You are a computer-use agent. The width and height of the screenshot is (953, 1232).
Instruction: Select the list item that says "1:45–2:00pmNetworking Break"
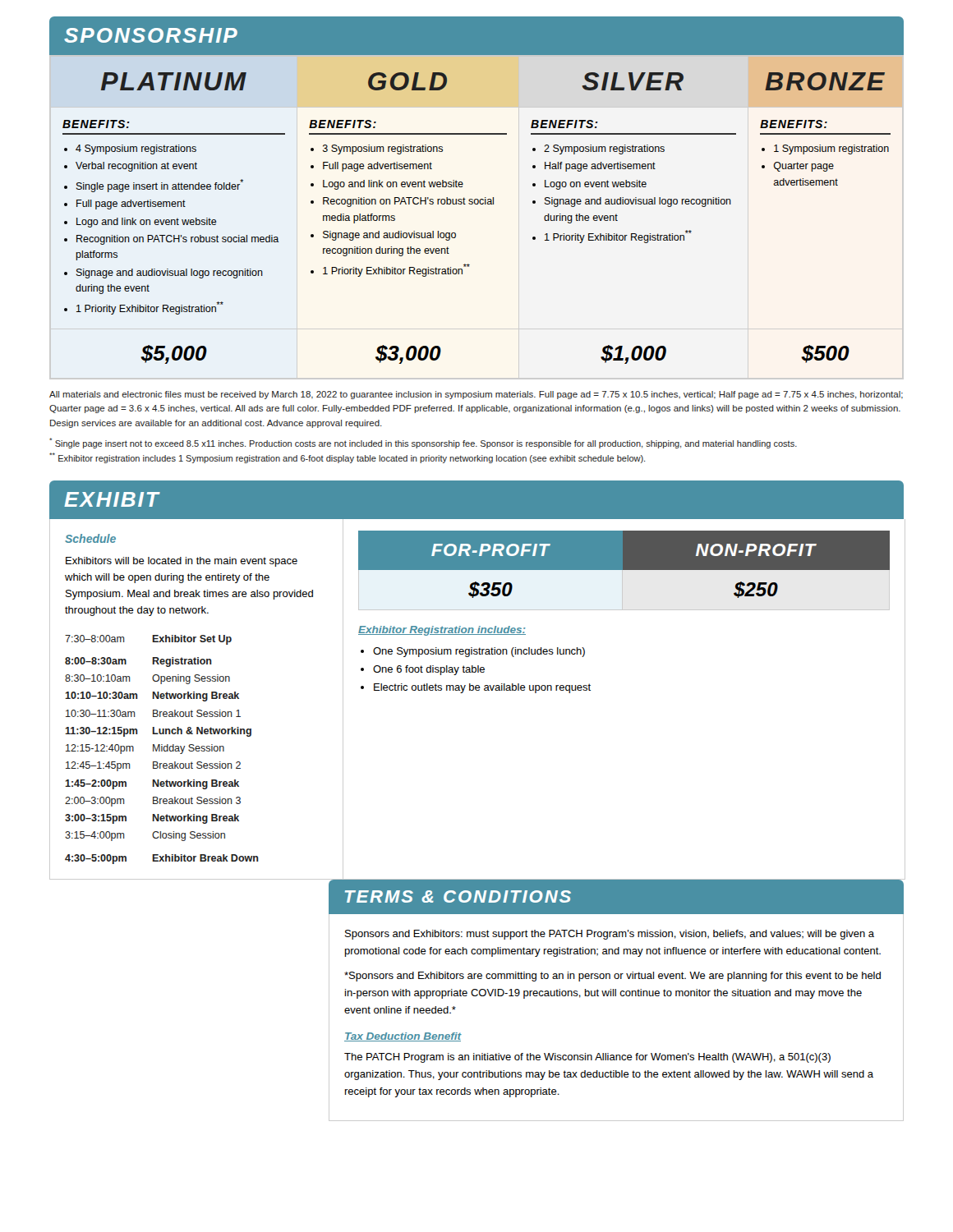[152, 784]
